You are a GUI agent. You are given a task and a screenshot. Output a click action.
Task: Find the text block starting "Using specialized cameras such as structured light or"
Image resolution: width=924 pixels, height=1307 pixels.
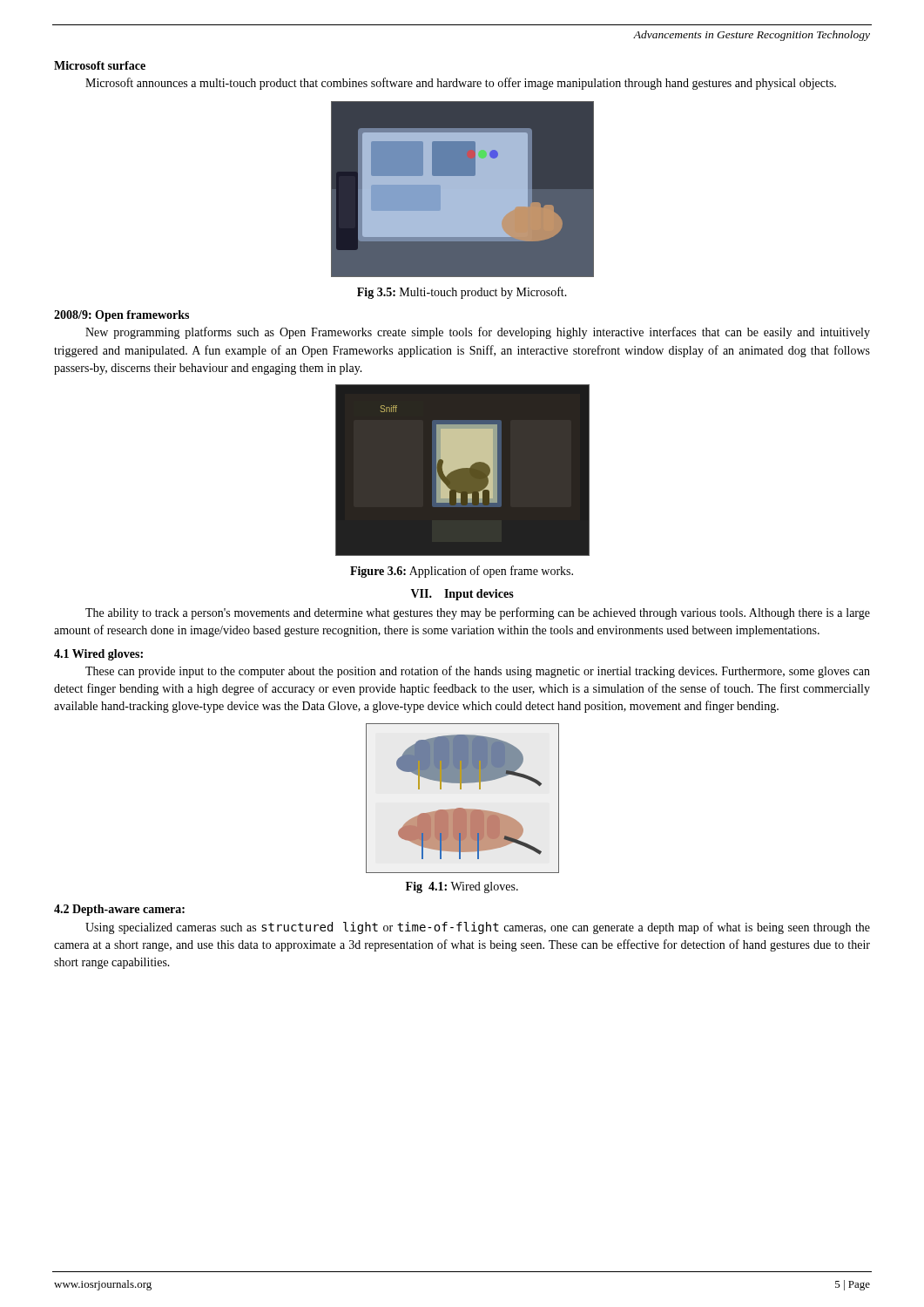[x=462, y=945]
